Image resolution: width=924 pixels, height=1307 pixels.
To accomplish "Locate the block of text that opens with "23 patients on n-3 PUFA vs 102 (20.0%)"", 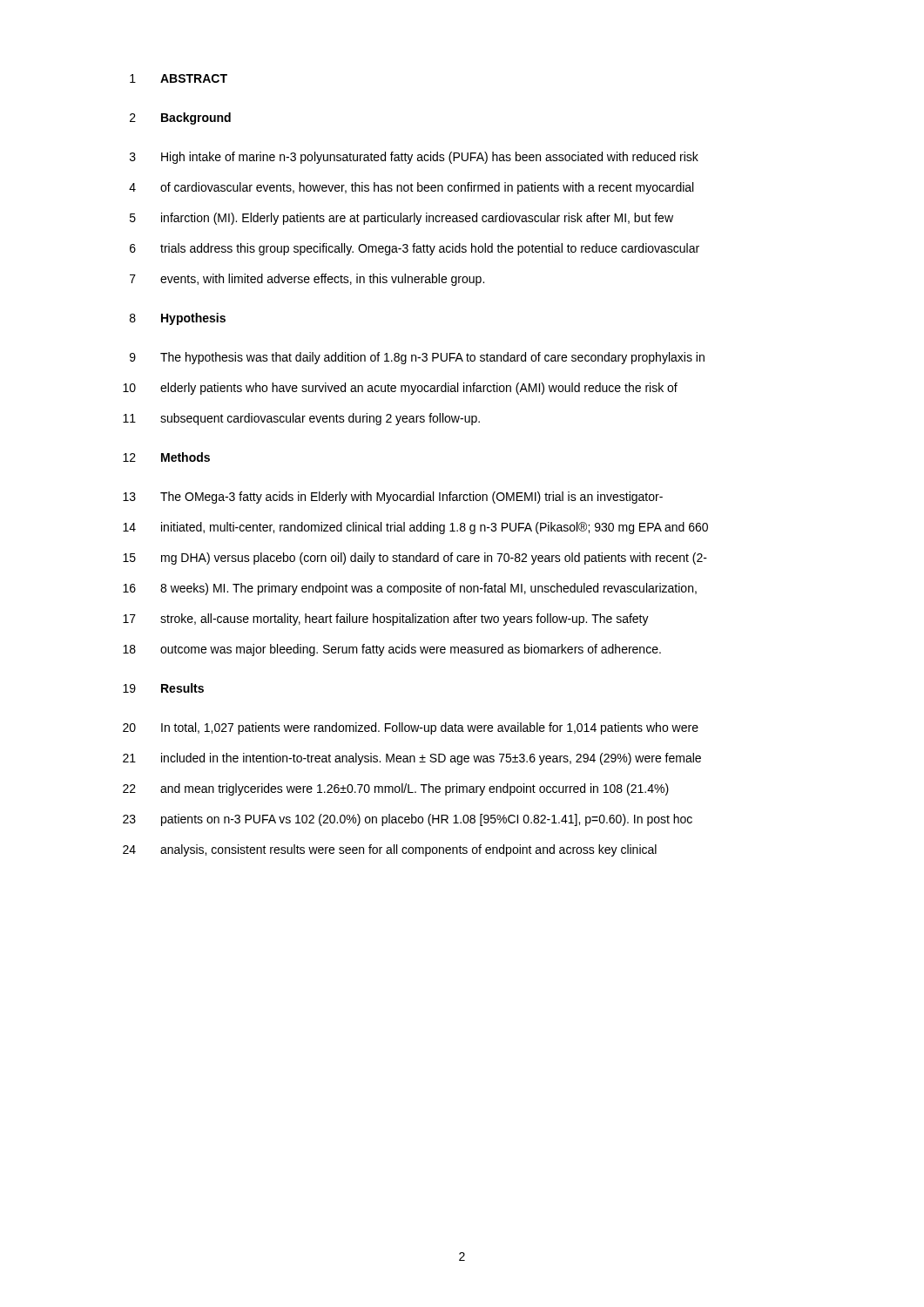I will coord(479,819).
